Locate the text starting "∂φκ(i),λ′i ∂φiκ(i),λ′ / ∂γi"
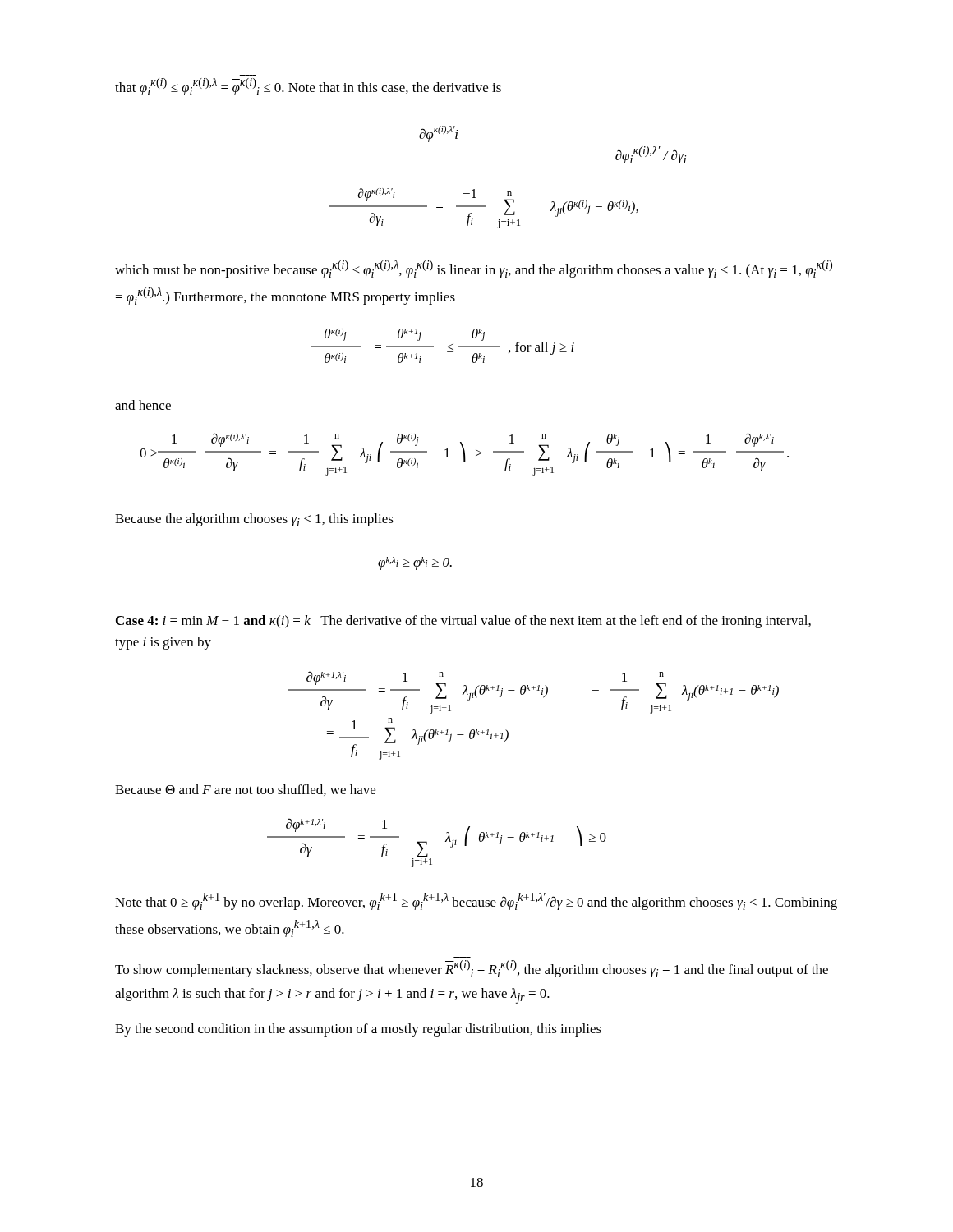Image resolution: width=953 pixels, height=1232 pixels. (439, 134)
